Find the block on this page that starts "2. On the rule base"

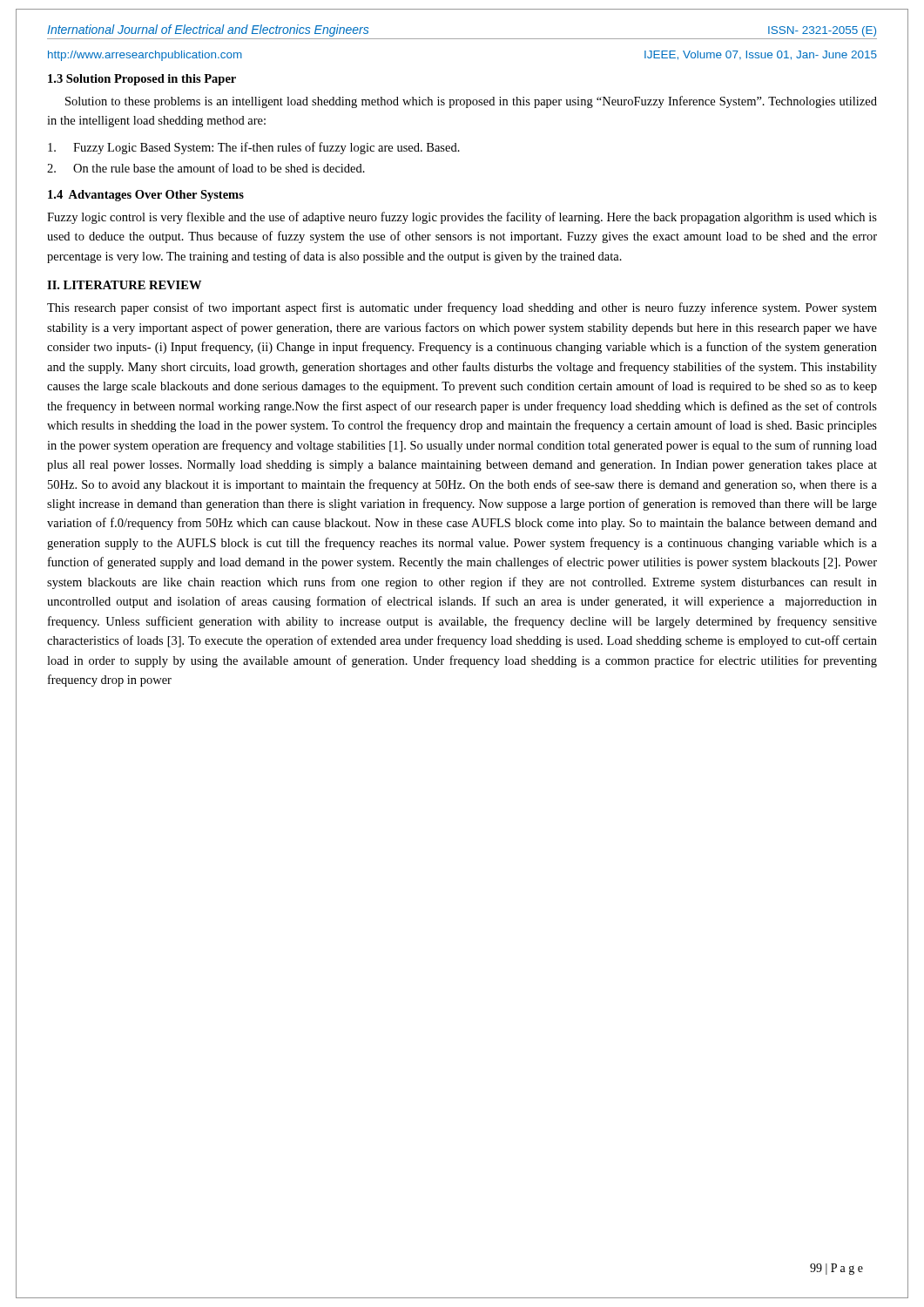[x=206, y=169]
